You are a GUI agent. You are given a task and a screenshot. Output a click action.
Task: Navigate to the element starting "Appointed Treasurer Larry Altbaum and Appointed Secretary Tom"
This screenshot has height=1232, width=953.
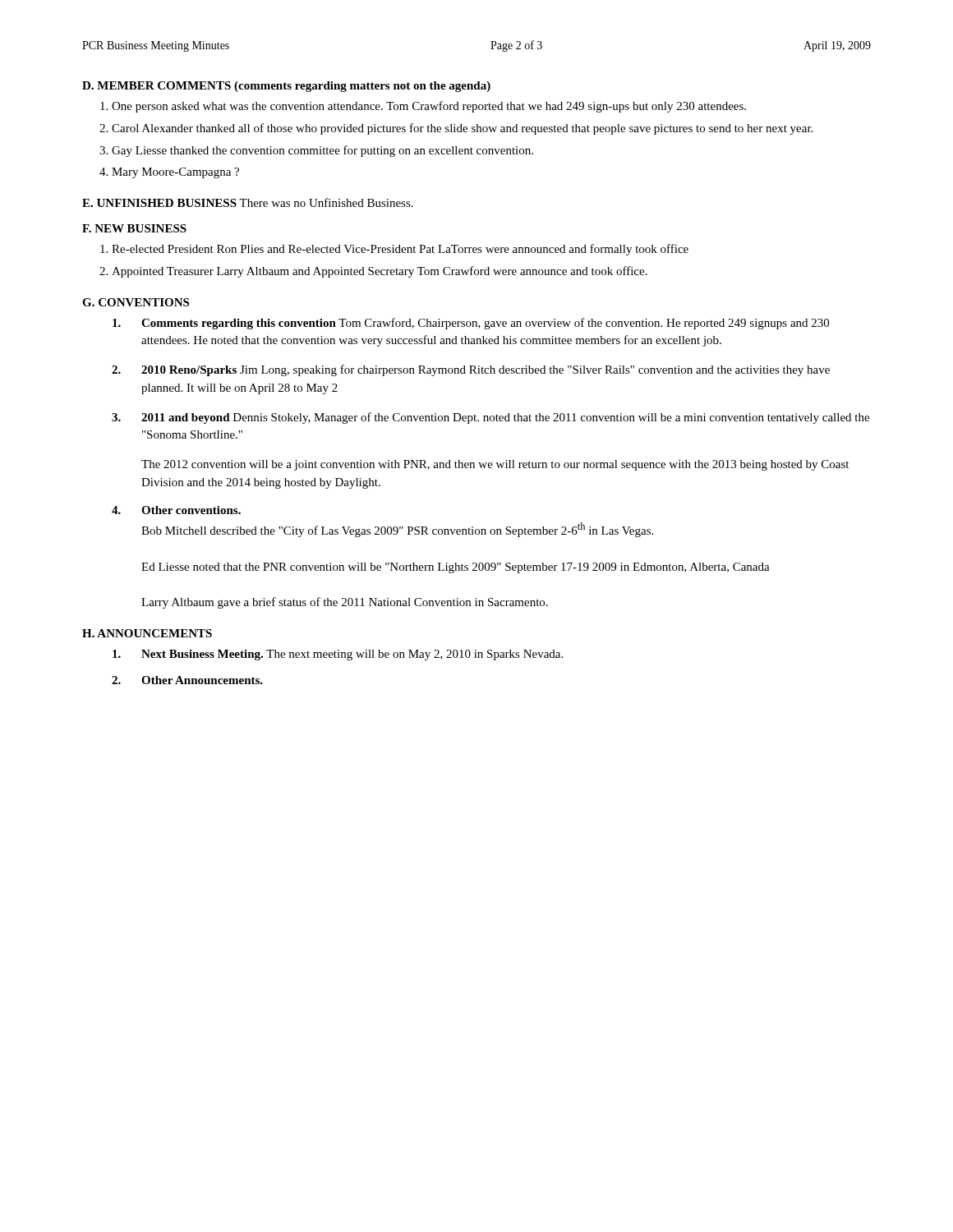coord(380,271)
